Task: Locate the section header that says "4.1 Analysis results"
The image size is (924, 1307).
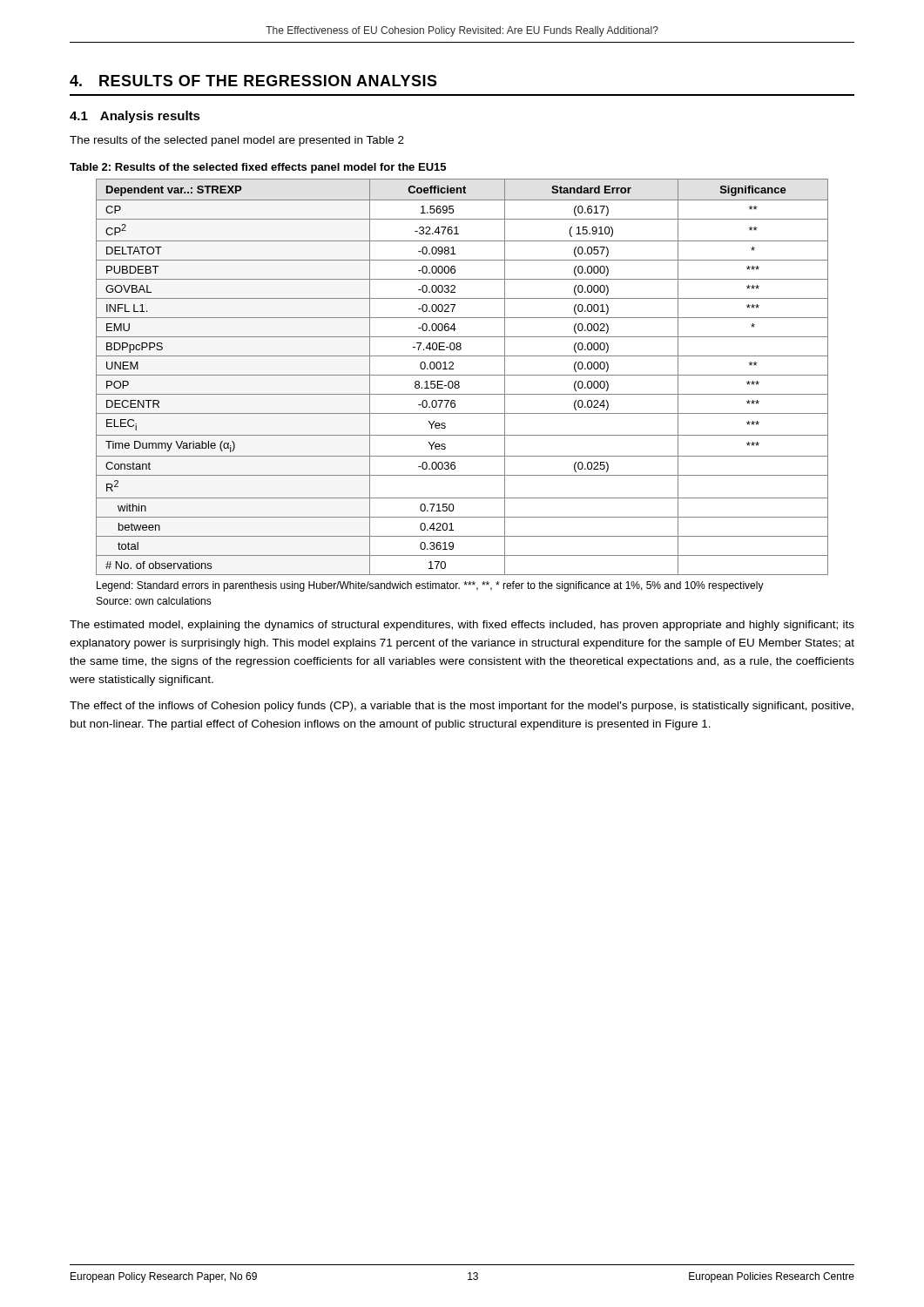Action: coord(135,115)
